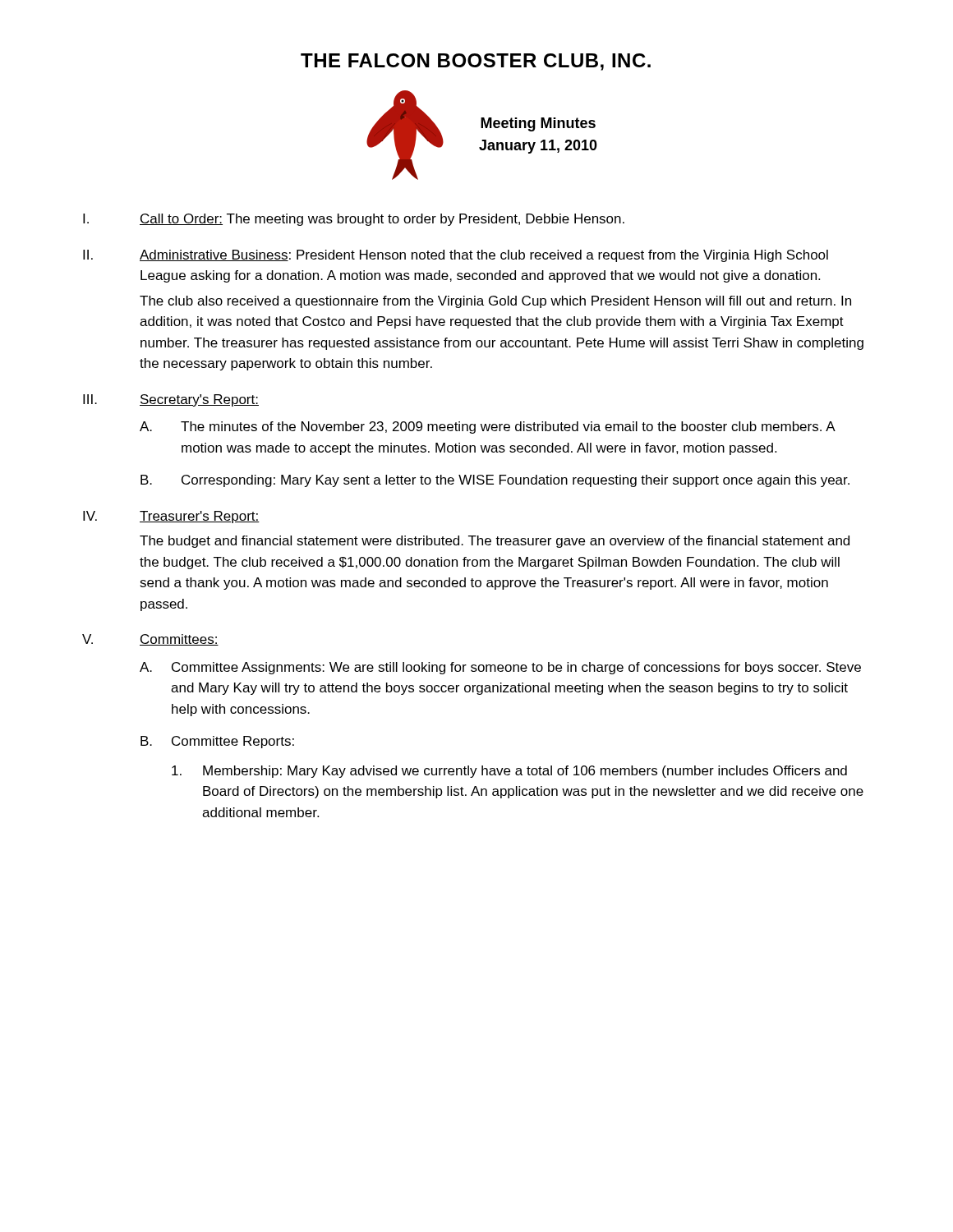Locate the block of text that opens with "A. The minutes"
The width and height of the screenshot is (953, 1232).
click(x=505, y=437)
